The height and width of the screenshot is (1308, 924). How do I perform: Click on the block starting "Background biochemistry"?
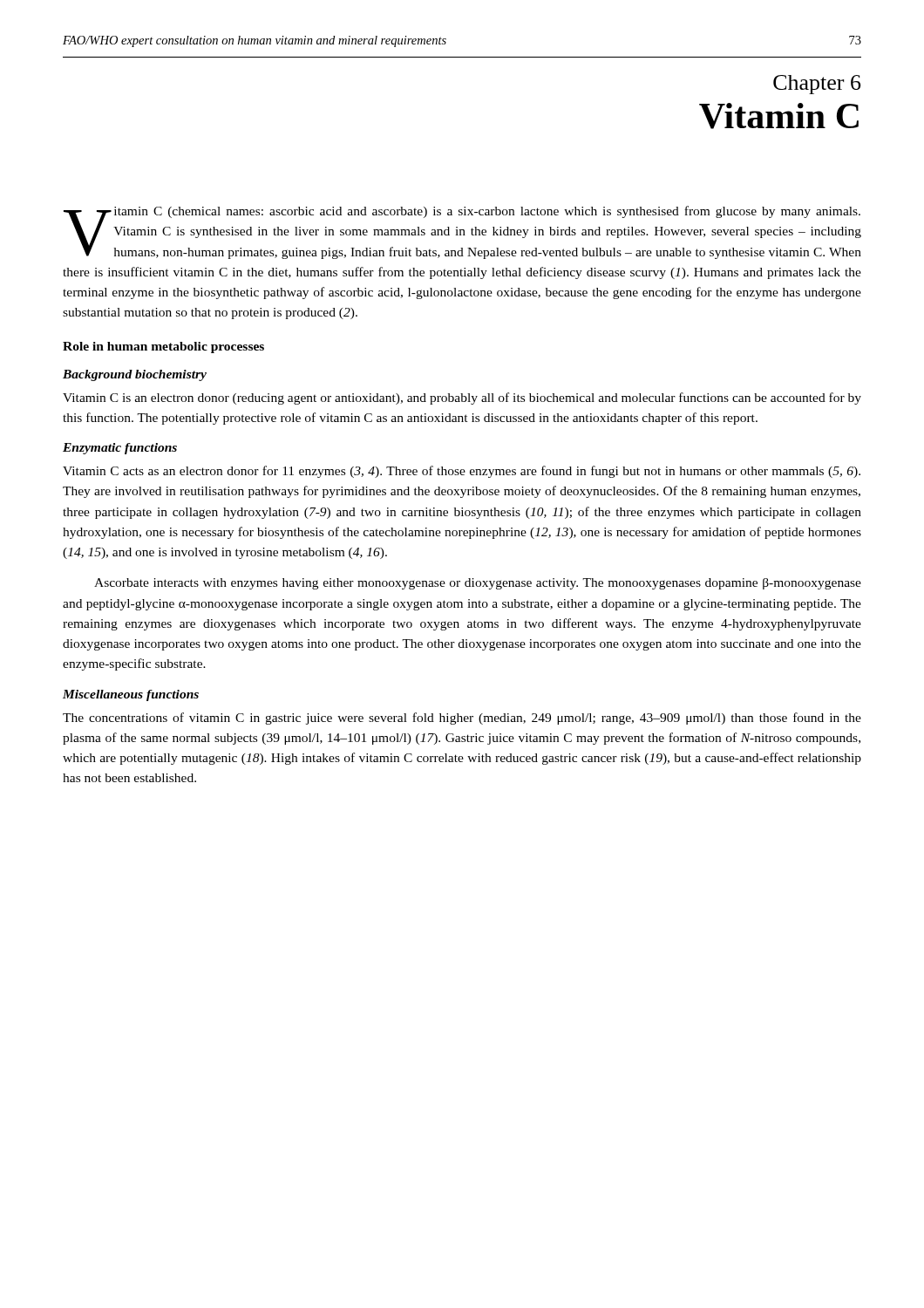coord(135,373)
